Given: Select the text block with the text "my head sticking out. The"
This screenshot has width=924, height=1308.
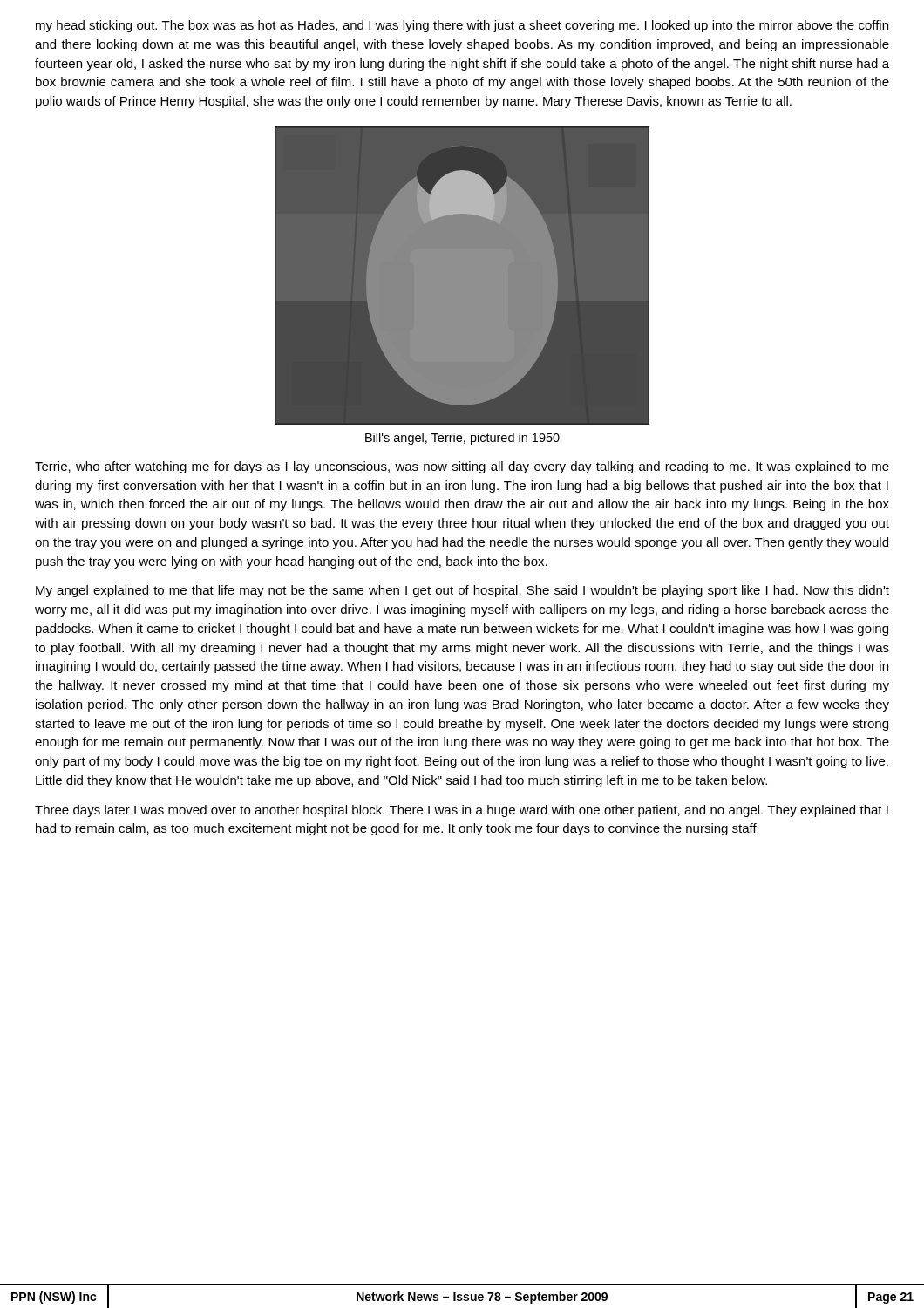Looking at the screenshot, I should [x=462, y=63].
